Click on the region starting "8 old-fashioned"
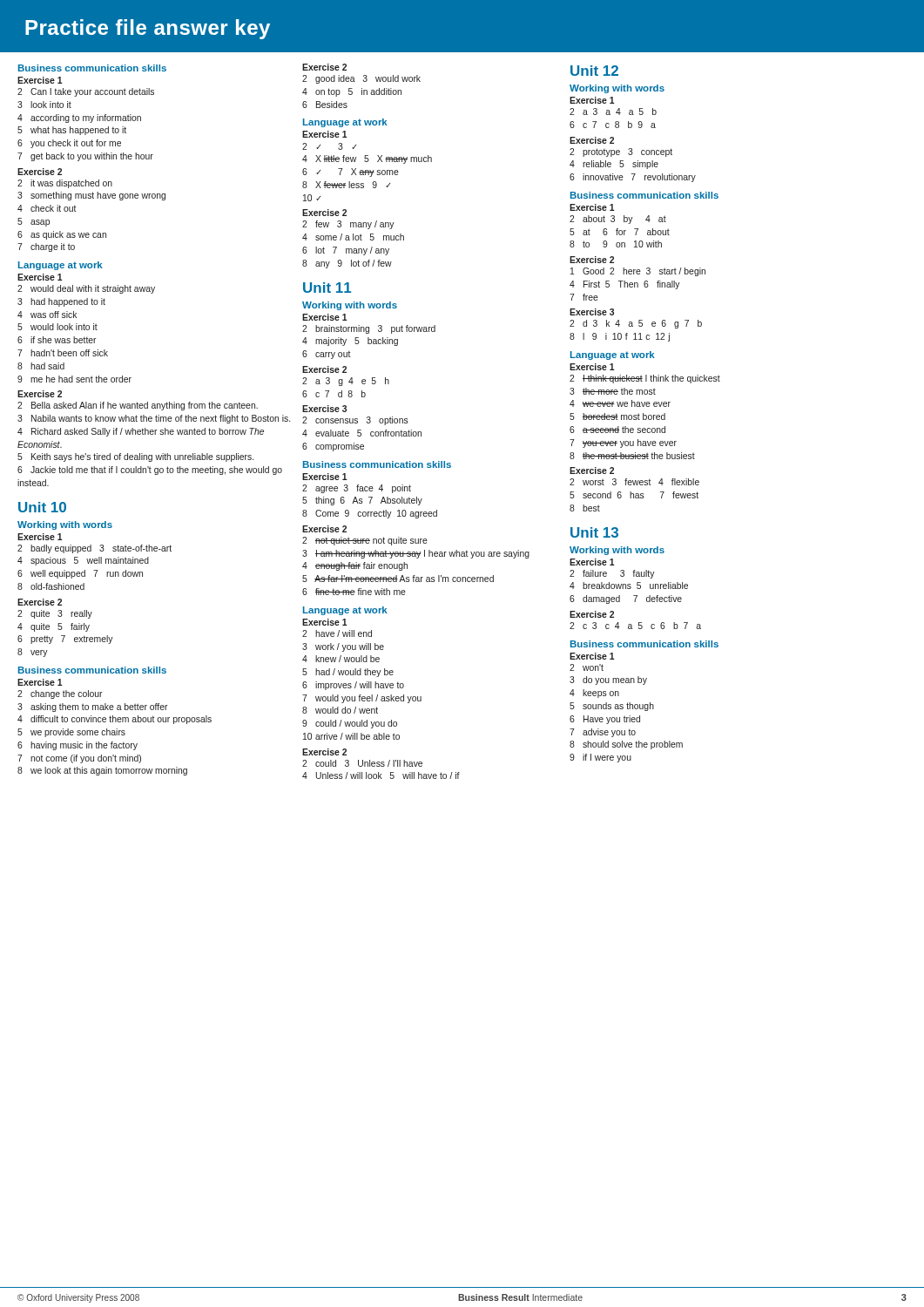This screenshot has height=1307, width=924. (51, 588)
